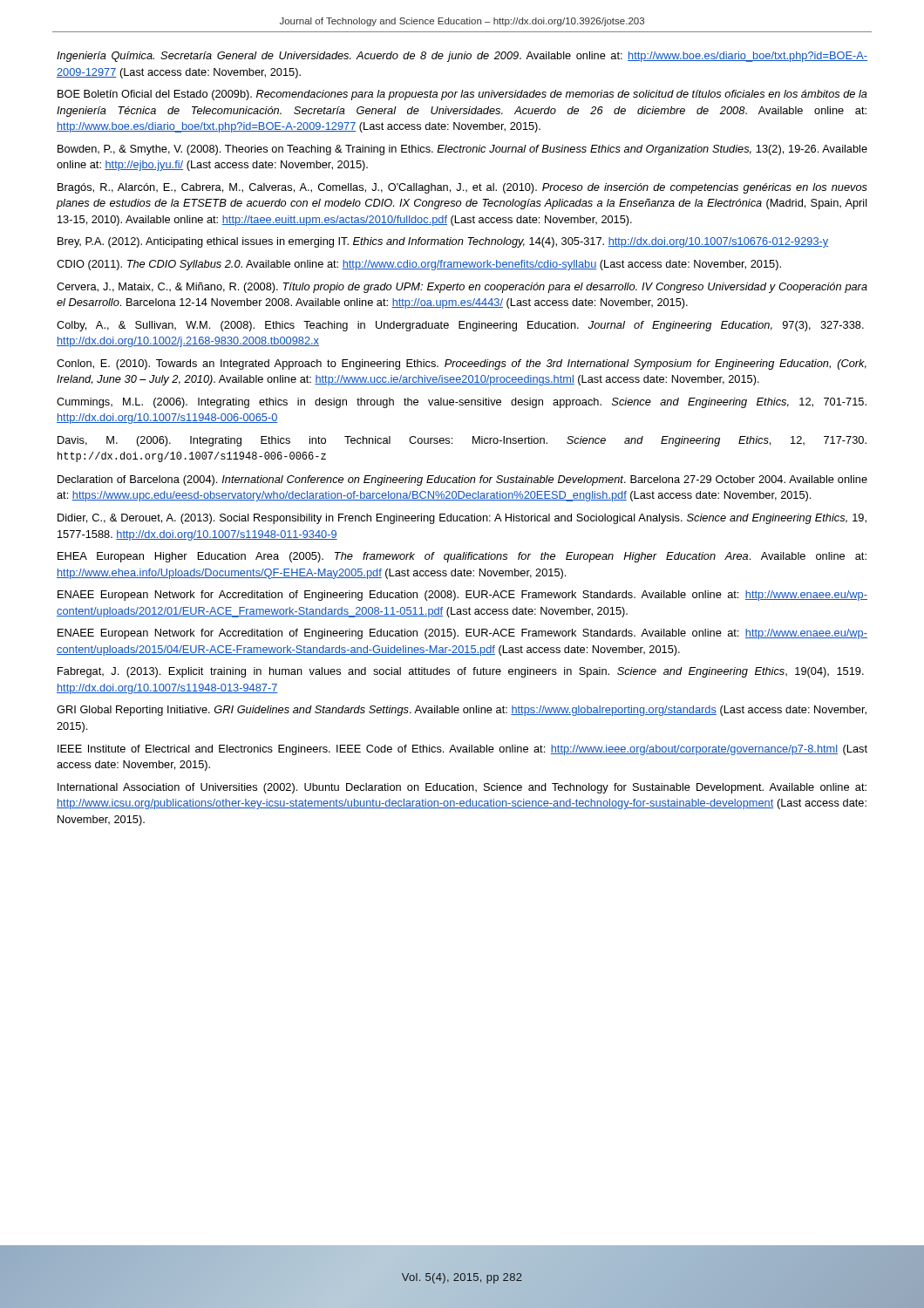
Task: Find the block starting "Colby, A., & Sullivan,"
Action: click(x=462, y=333)
